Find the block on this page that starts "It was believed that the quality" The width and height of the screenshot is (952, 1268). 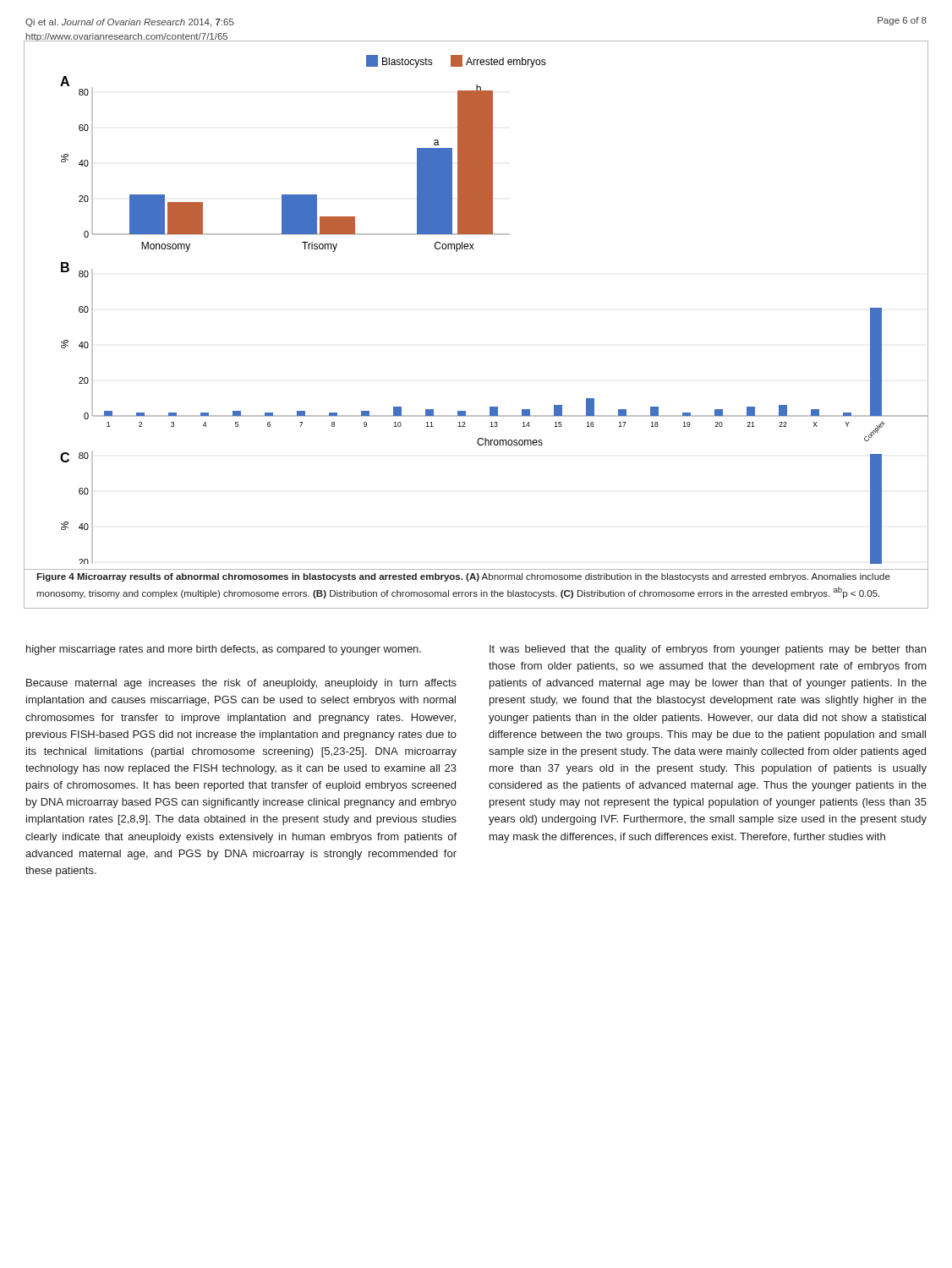(708, 742)
